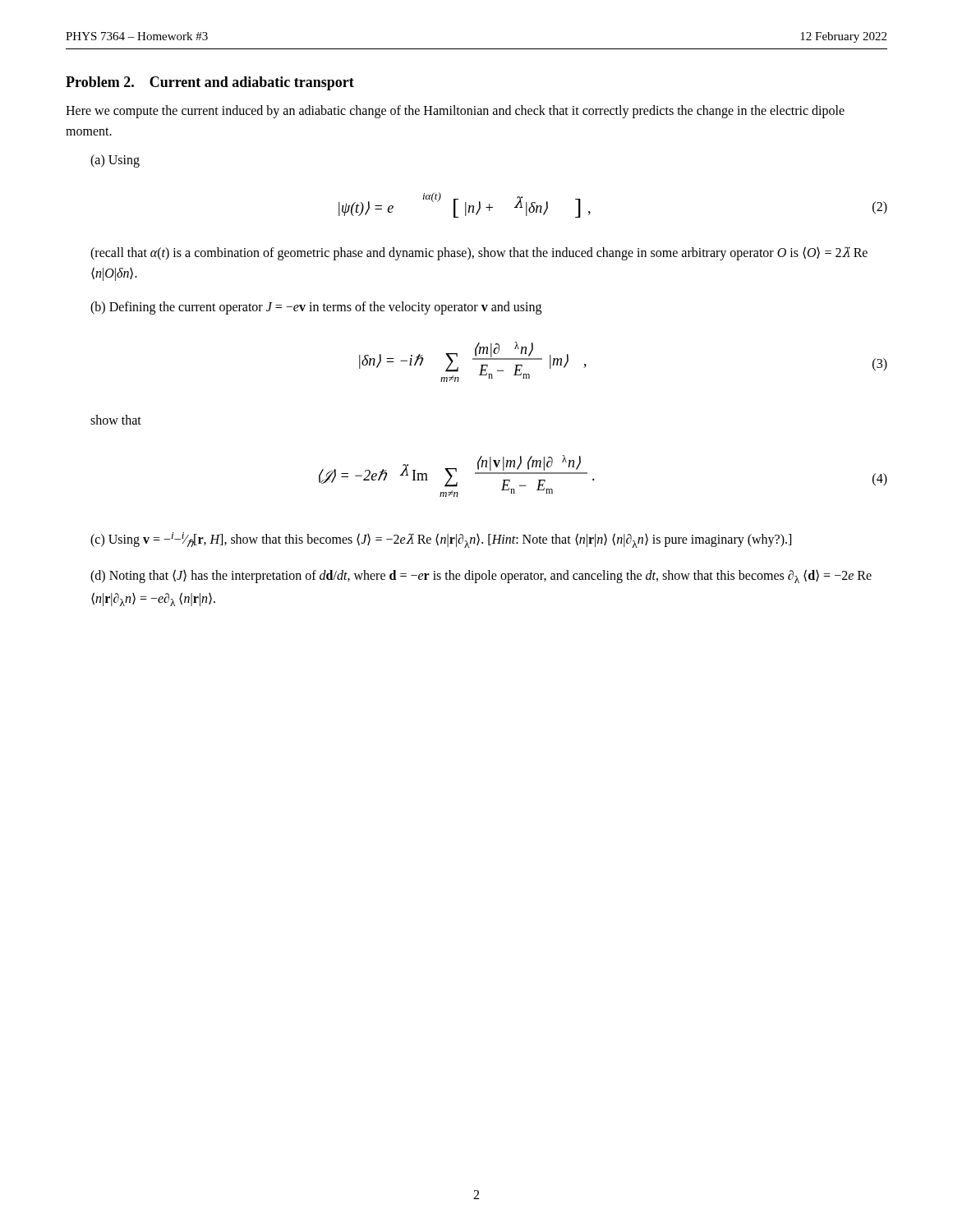This screenshot has width=953, height=1232.
Task: Locate the list item containing "(c) Using v = −i−i⁄ℏ[r, H],"
Action: tap(489, 540)
